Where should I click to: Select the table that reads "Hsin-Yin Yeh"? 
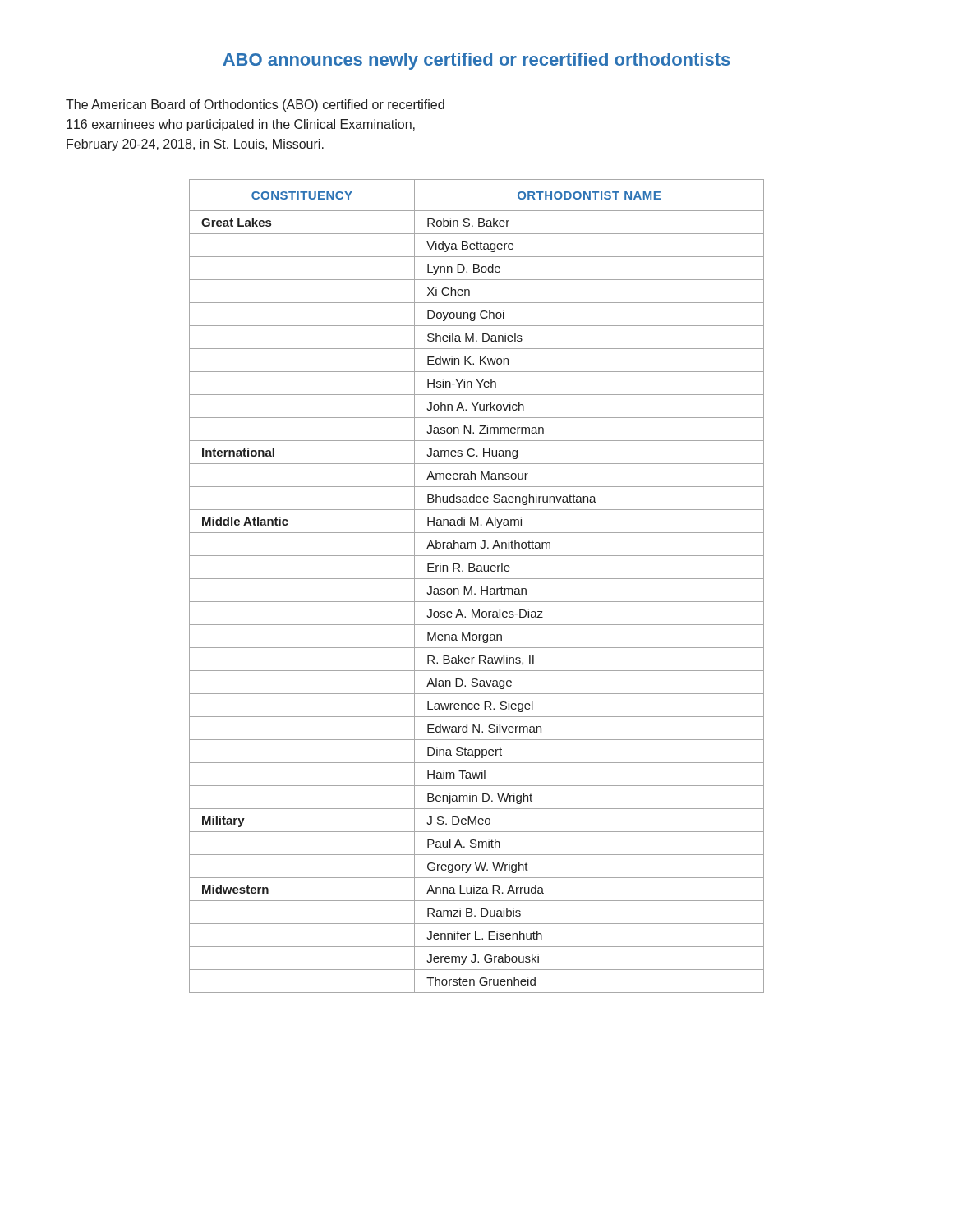[x=476, y=586]
